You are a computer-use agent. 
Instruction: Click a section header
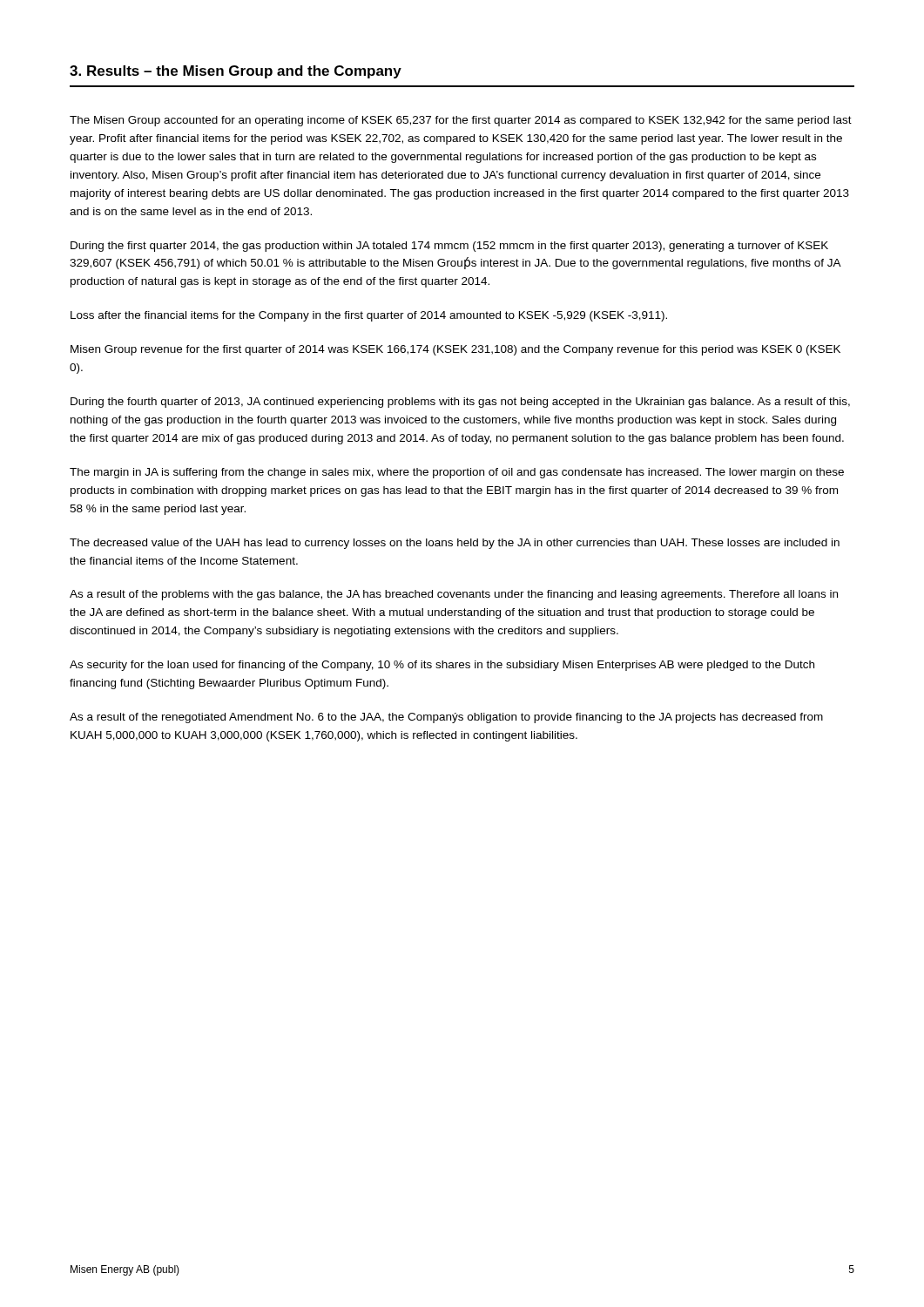click(x=462, y=71)
